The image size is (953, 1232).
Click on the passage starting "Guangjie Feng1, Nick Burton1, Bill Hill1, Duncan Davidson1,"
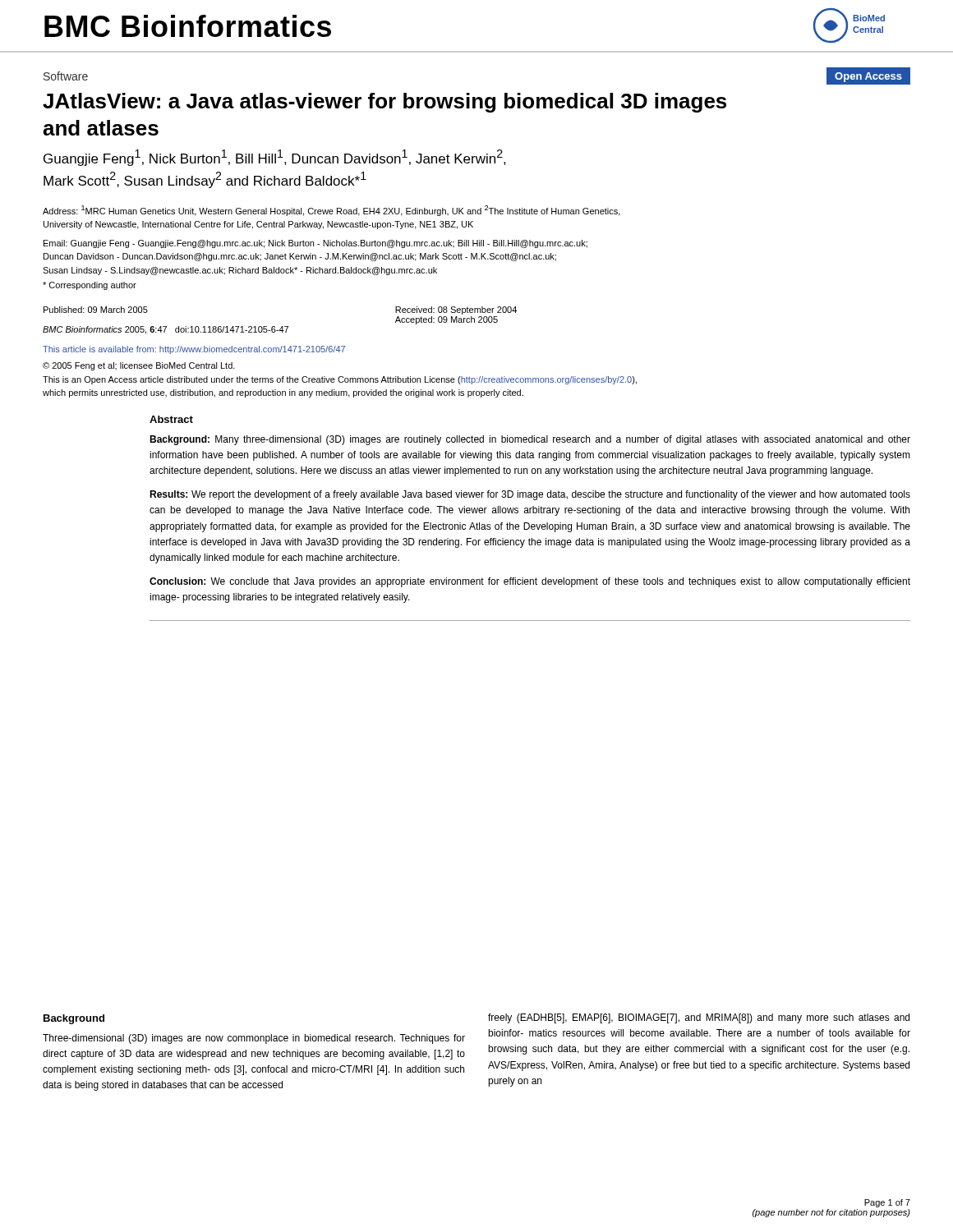tap(275, 168)
